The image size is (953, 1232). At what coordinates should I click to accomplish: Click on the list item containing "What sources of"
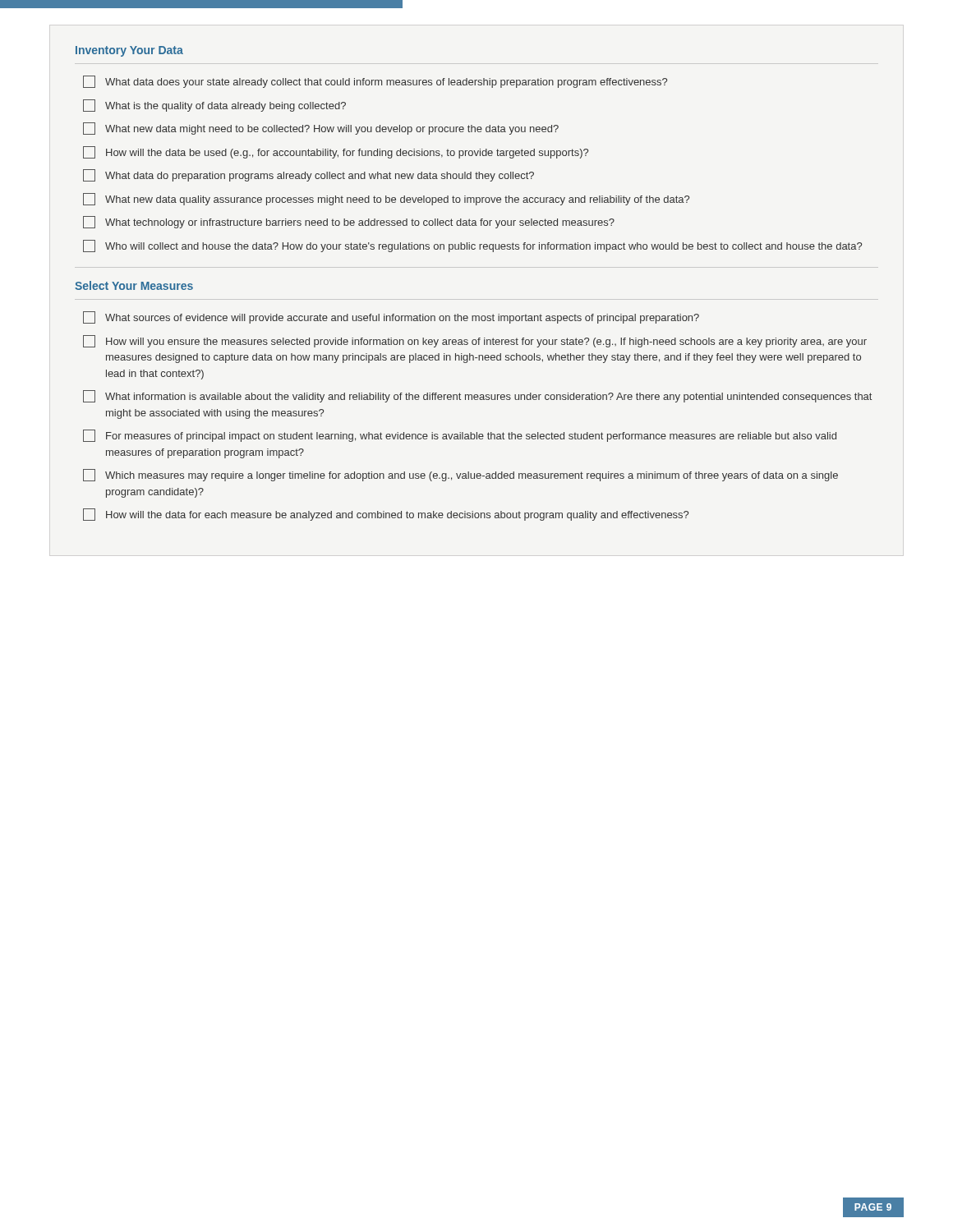point(481,318)
